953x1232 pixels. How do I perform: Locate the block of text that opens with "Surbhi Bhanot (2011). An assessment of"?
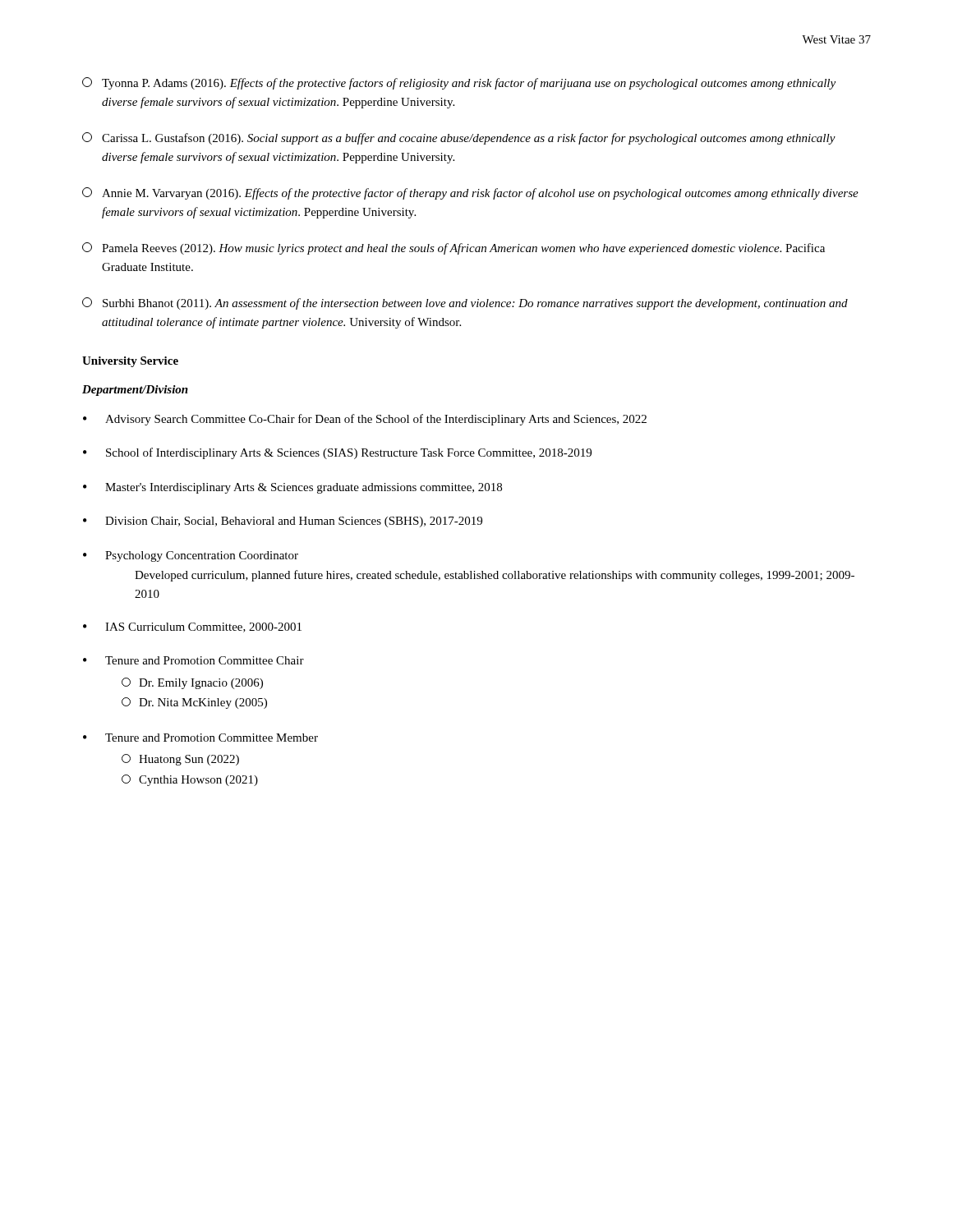pyautogui.click(x=476, y=313)
